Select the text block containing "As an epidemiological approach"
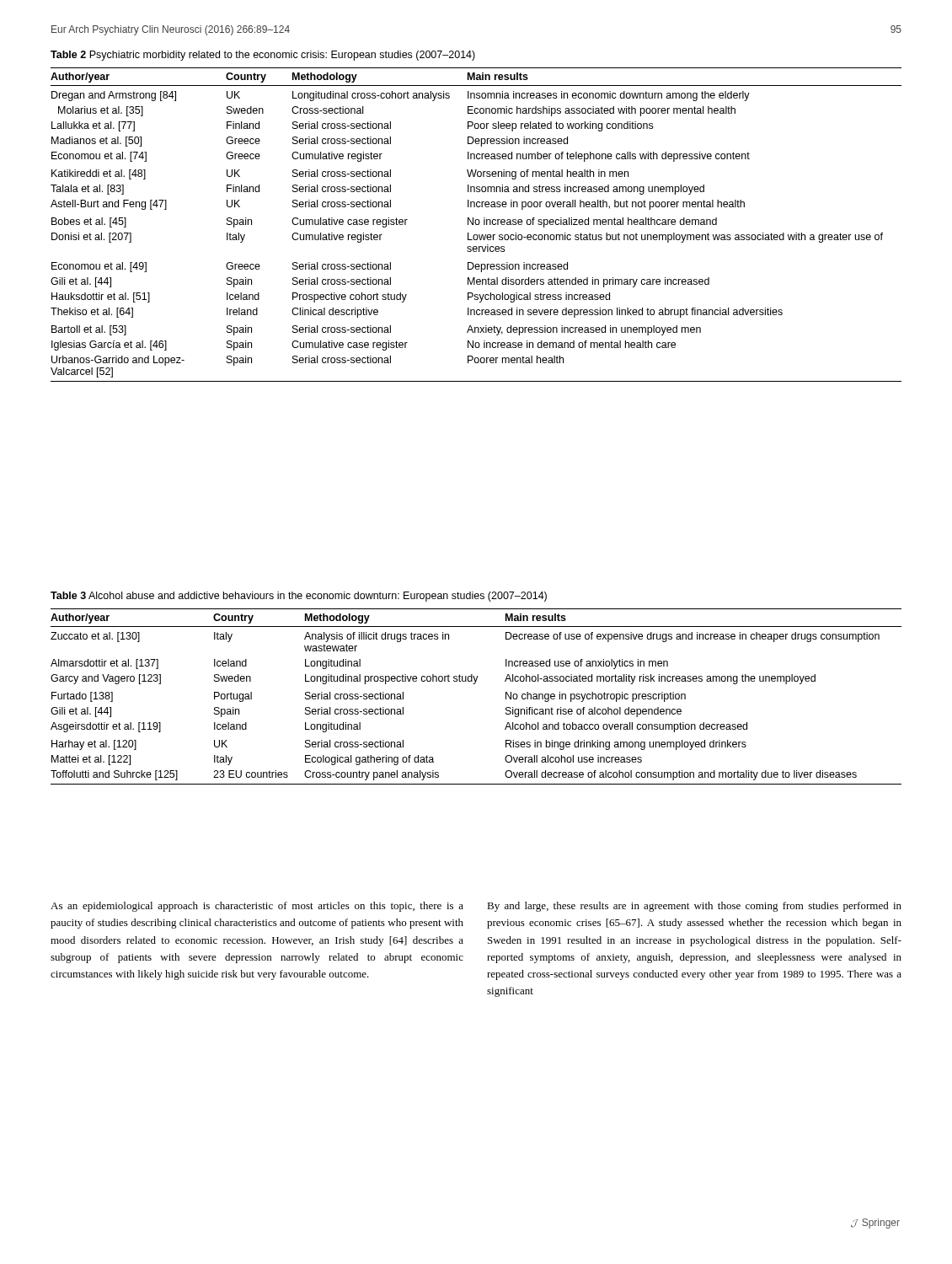 point(257,940)
